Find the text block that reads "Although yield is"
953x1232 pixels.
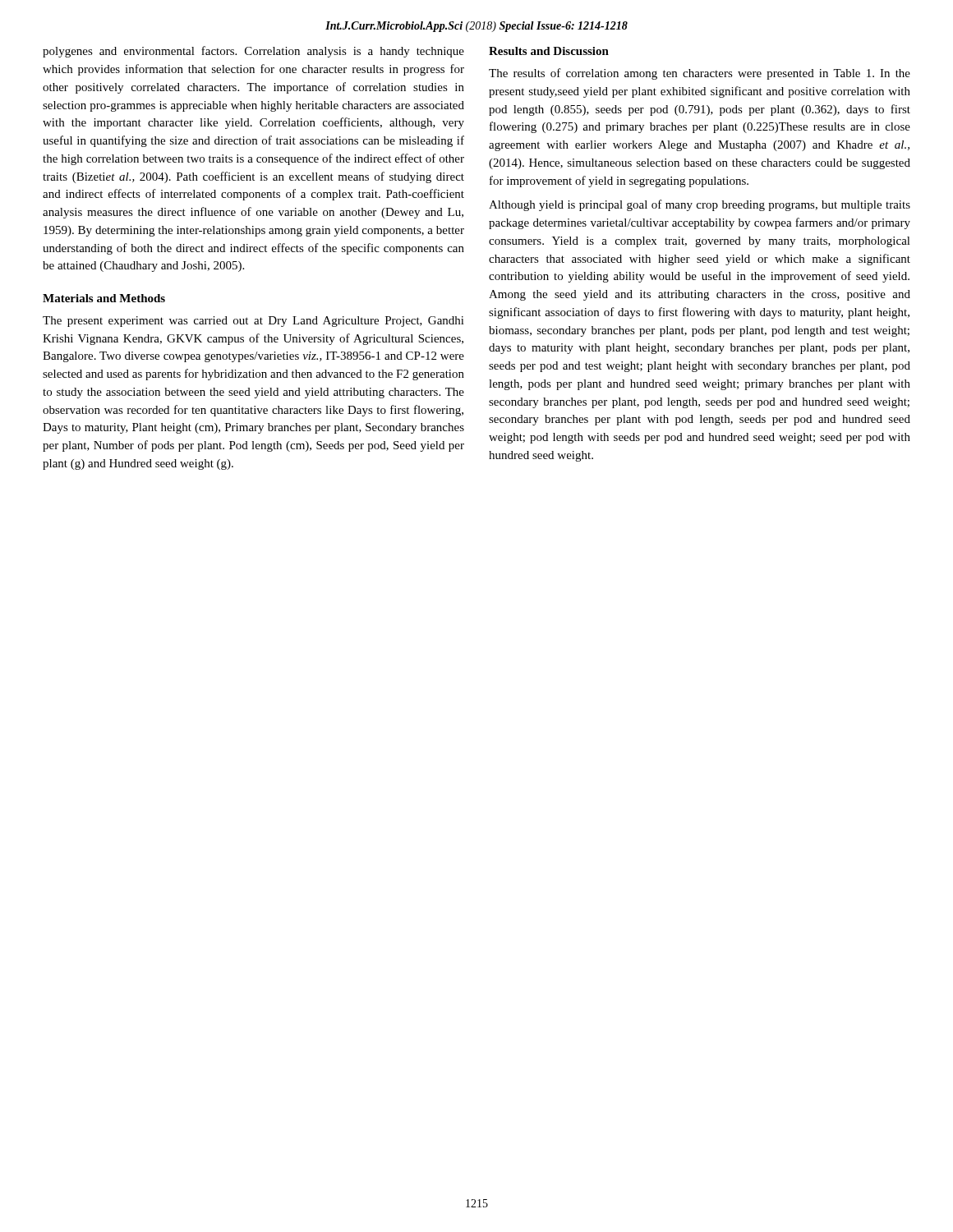pyautogui.click(x=700, y=330)
